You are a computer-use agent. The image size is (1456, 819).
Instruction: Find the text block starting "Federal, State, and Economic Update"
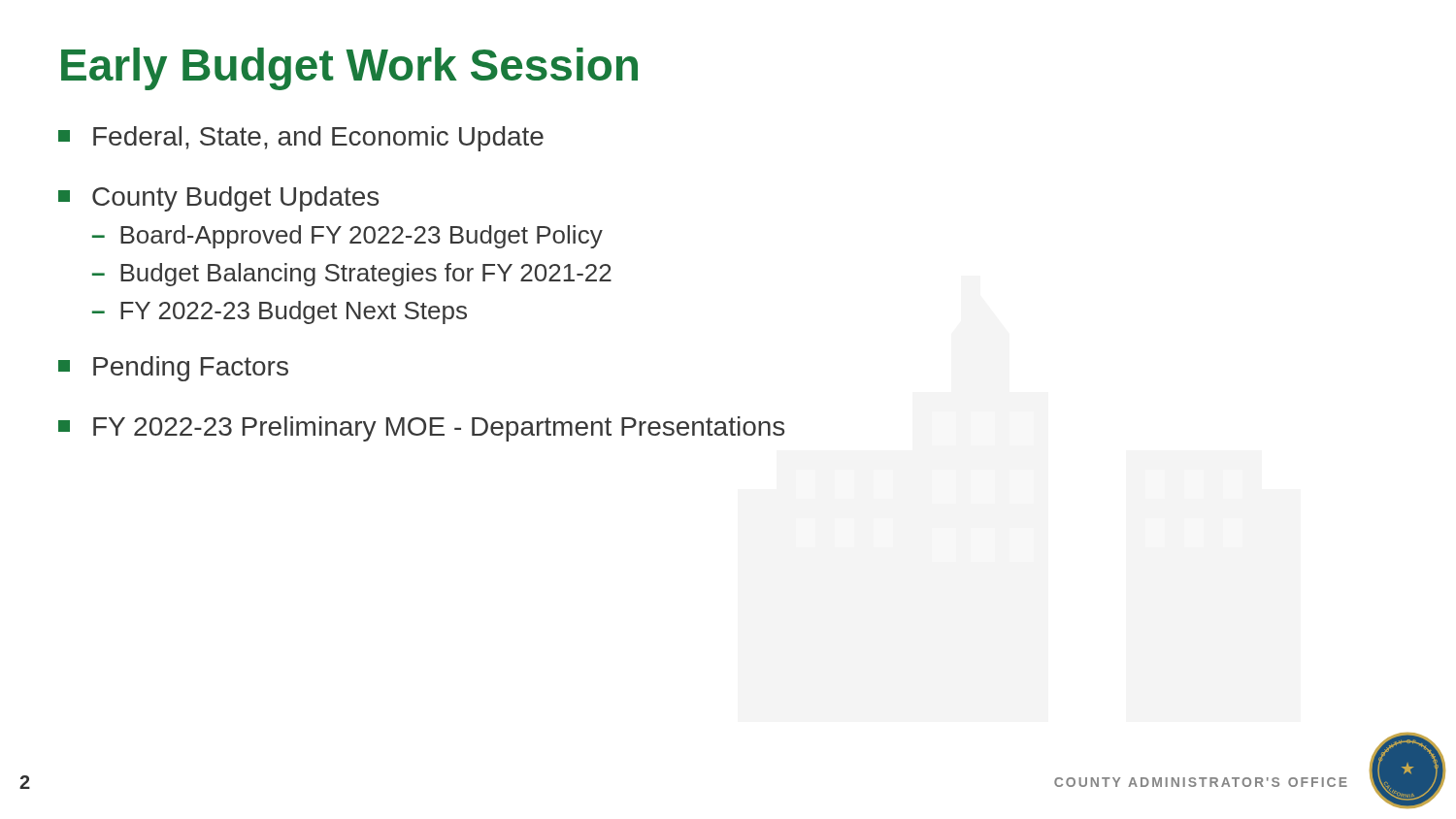(x=301, y=137)
